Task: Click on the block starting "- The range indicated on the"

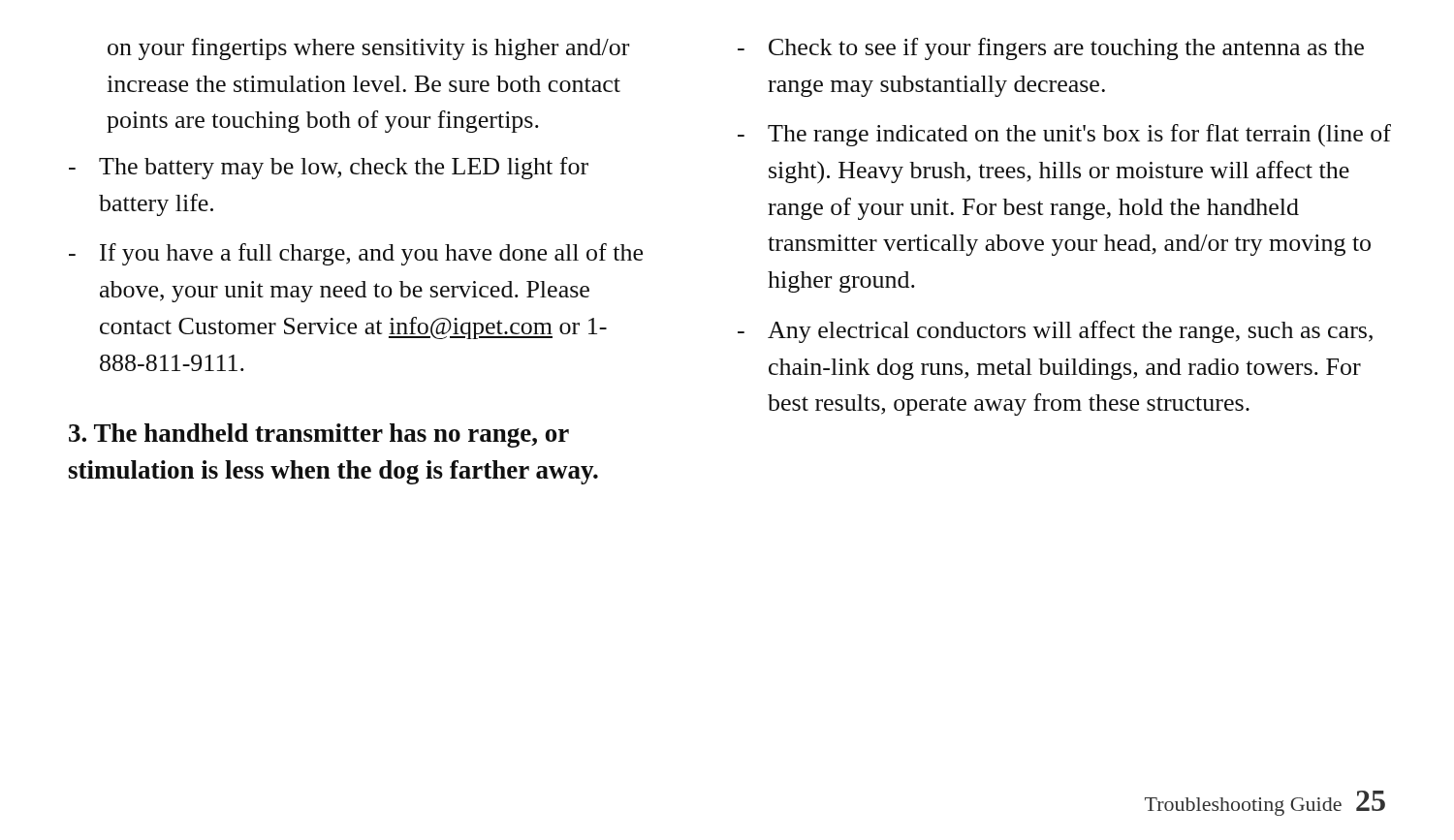Action: coord(1066,207)
